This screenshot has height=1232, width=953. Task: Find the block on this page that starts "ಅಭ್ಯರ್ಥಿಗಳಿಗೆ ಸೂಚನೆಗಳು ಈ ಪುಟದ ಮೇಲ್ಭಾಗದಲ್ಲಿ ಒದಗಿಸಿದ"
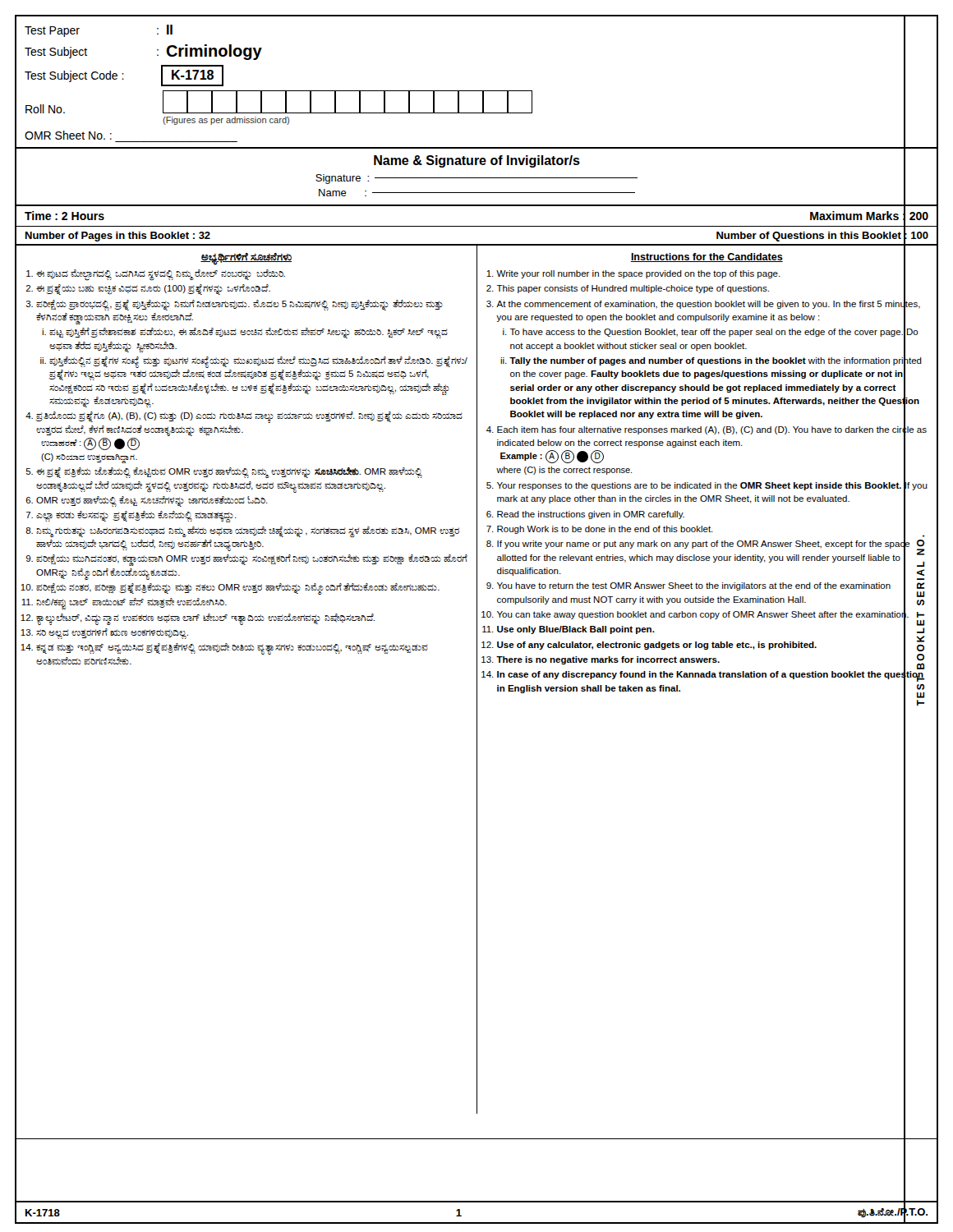tap(246, 459)
